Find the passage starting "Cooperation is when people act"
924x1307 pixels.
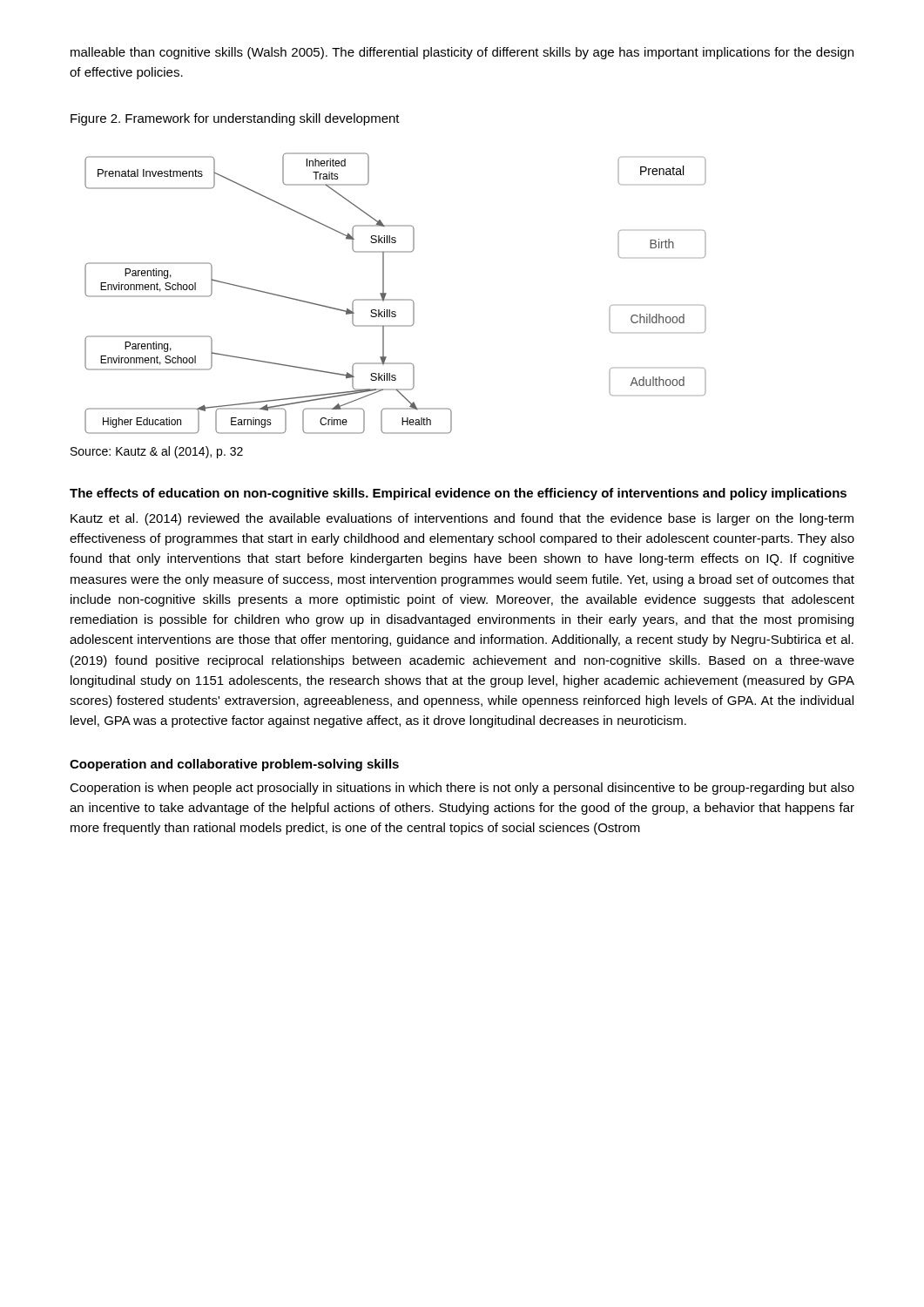(462, 807)
